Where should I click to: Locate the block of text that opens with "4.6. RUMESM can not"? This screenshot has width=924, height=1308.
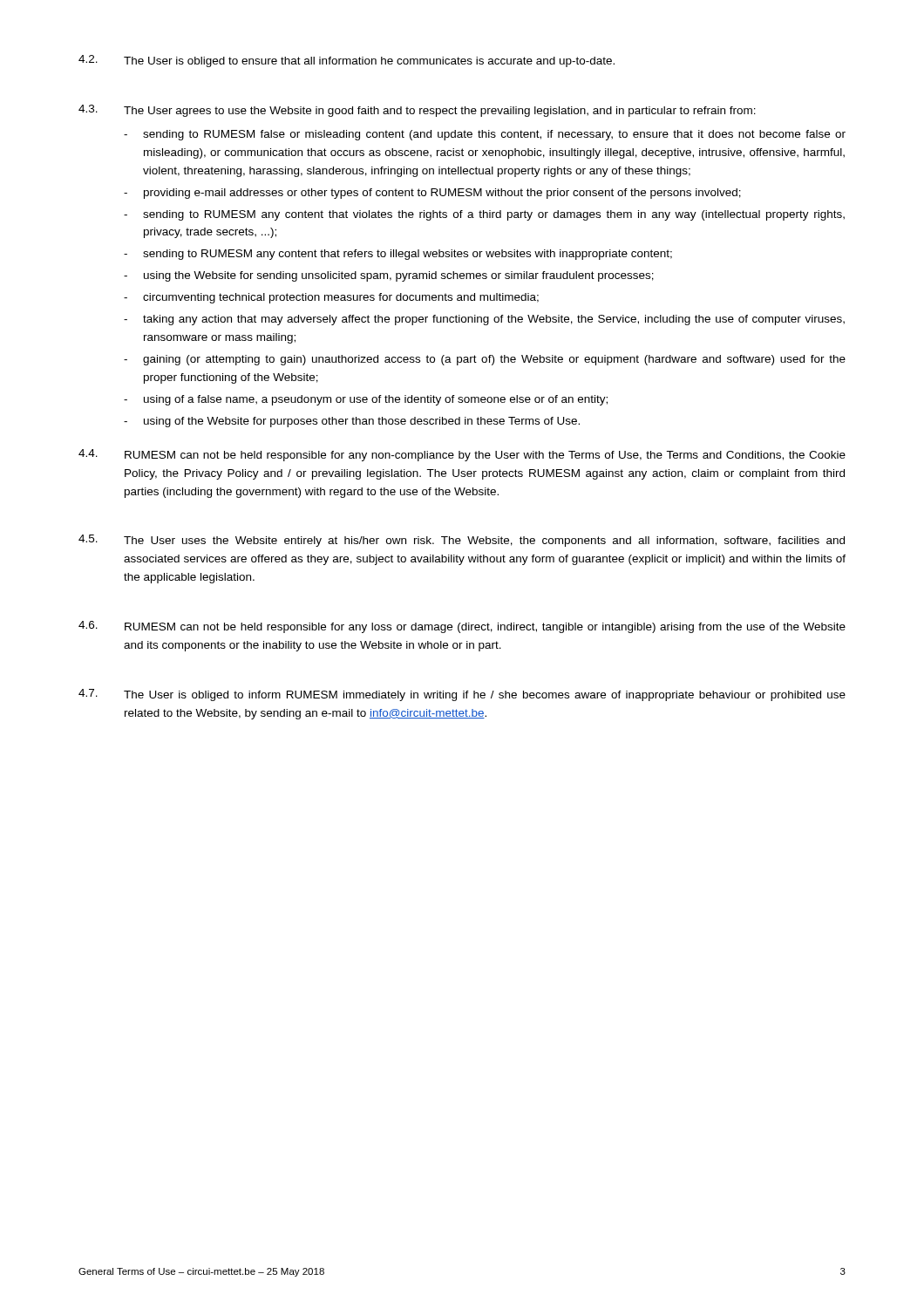pyautogui.click(x=462, y=637)
